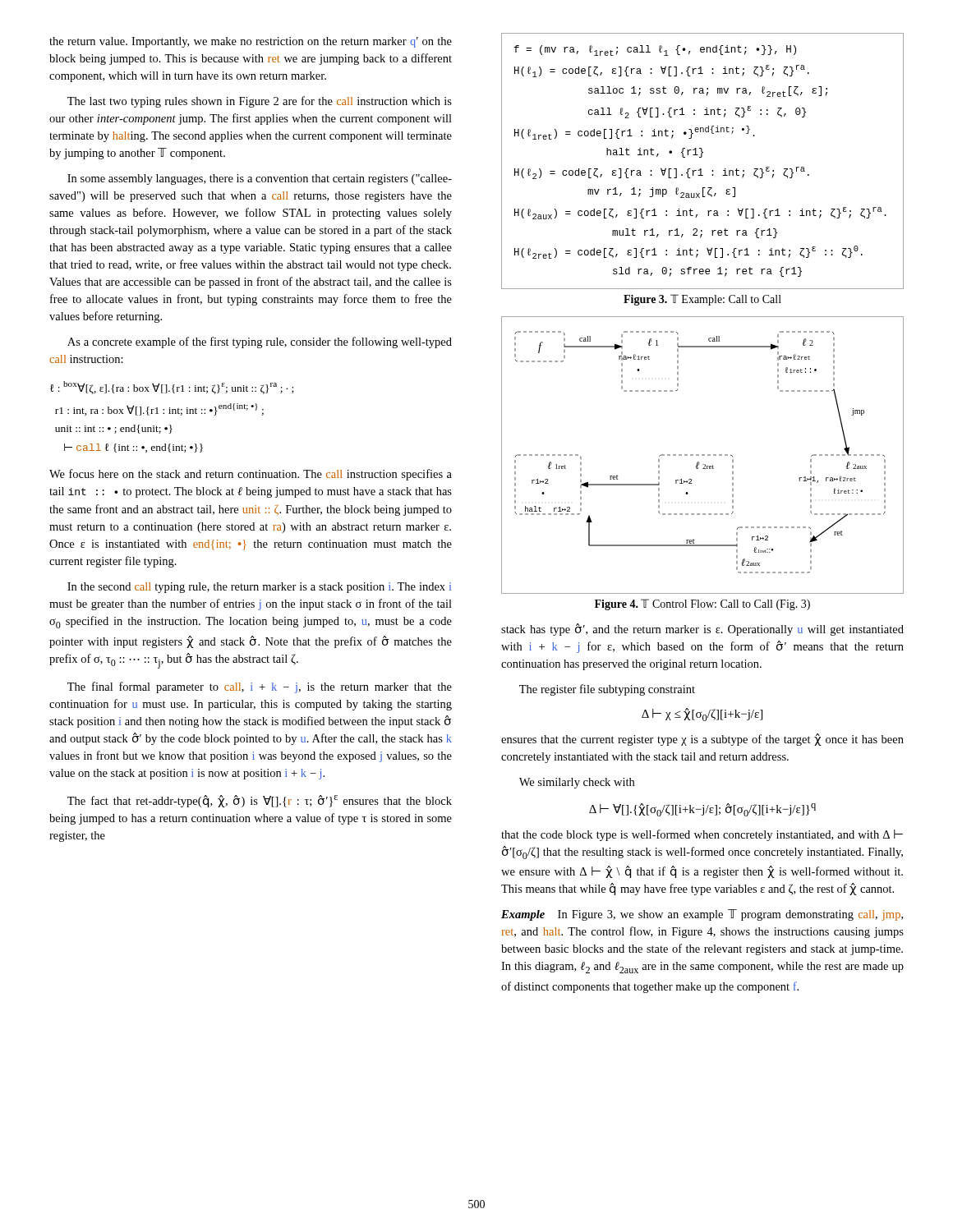The height and width of the screenshot is (1232, 953).
Task: Find the flowchart
Action: click(x=702, y=455)
